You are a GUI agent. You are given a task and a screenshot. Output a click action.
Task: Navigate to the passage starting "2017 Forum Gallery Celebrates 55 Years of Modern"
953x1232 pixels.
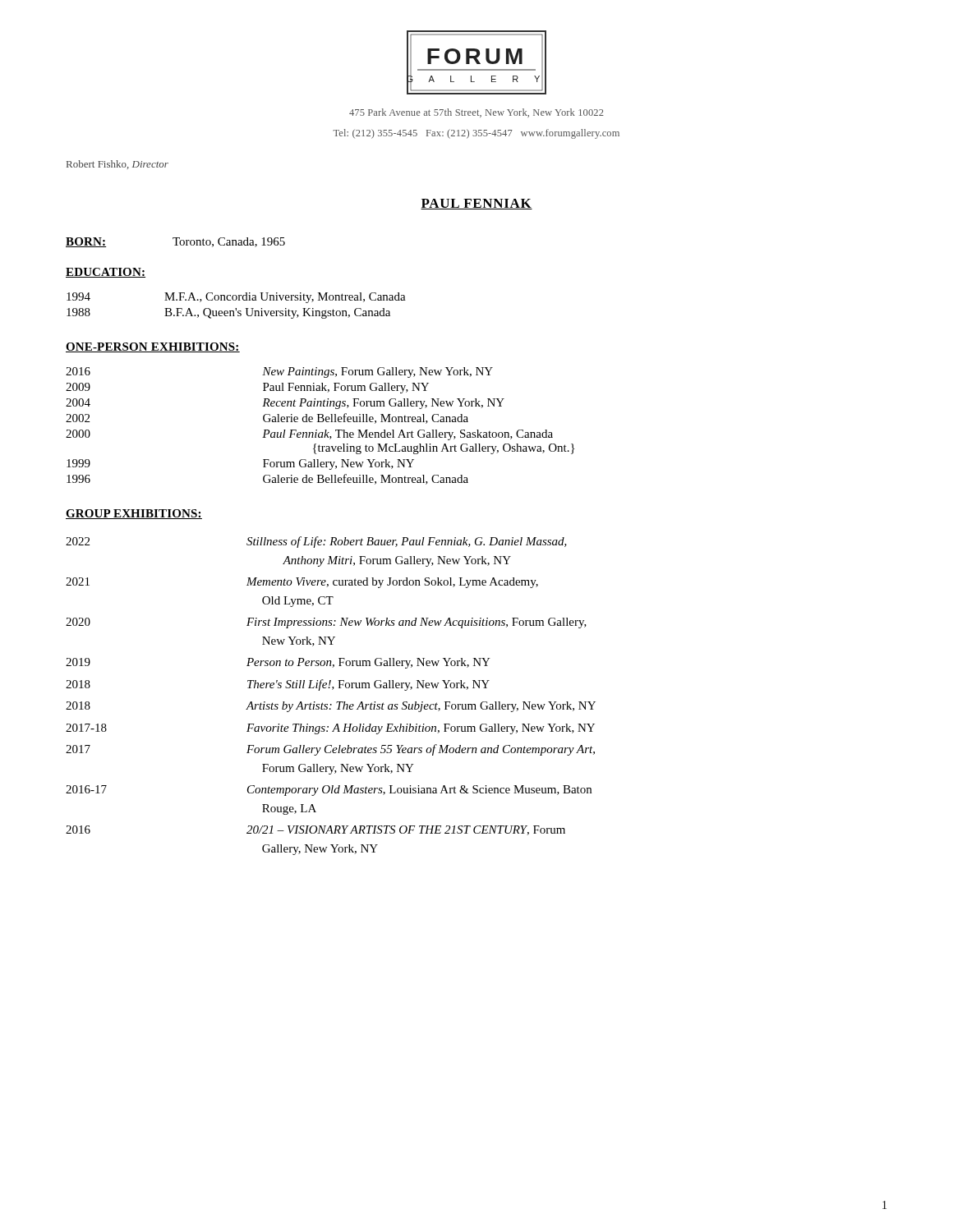(x=476, y=758)
